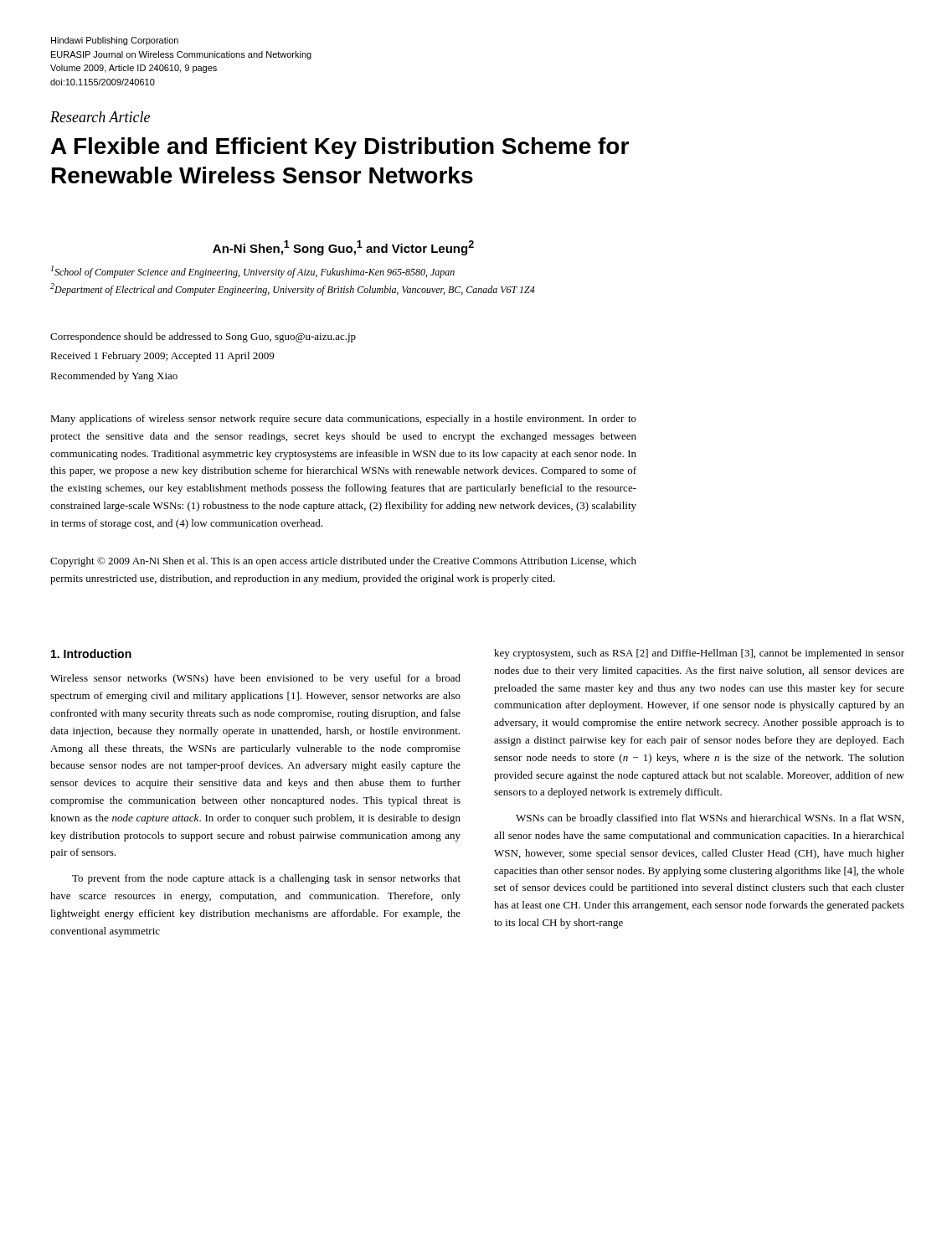Find the block on this page that starts "Copyright © 2009 An-Ni Shen"
Screen dimensions: 1256x952
[343, 569]
